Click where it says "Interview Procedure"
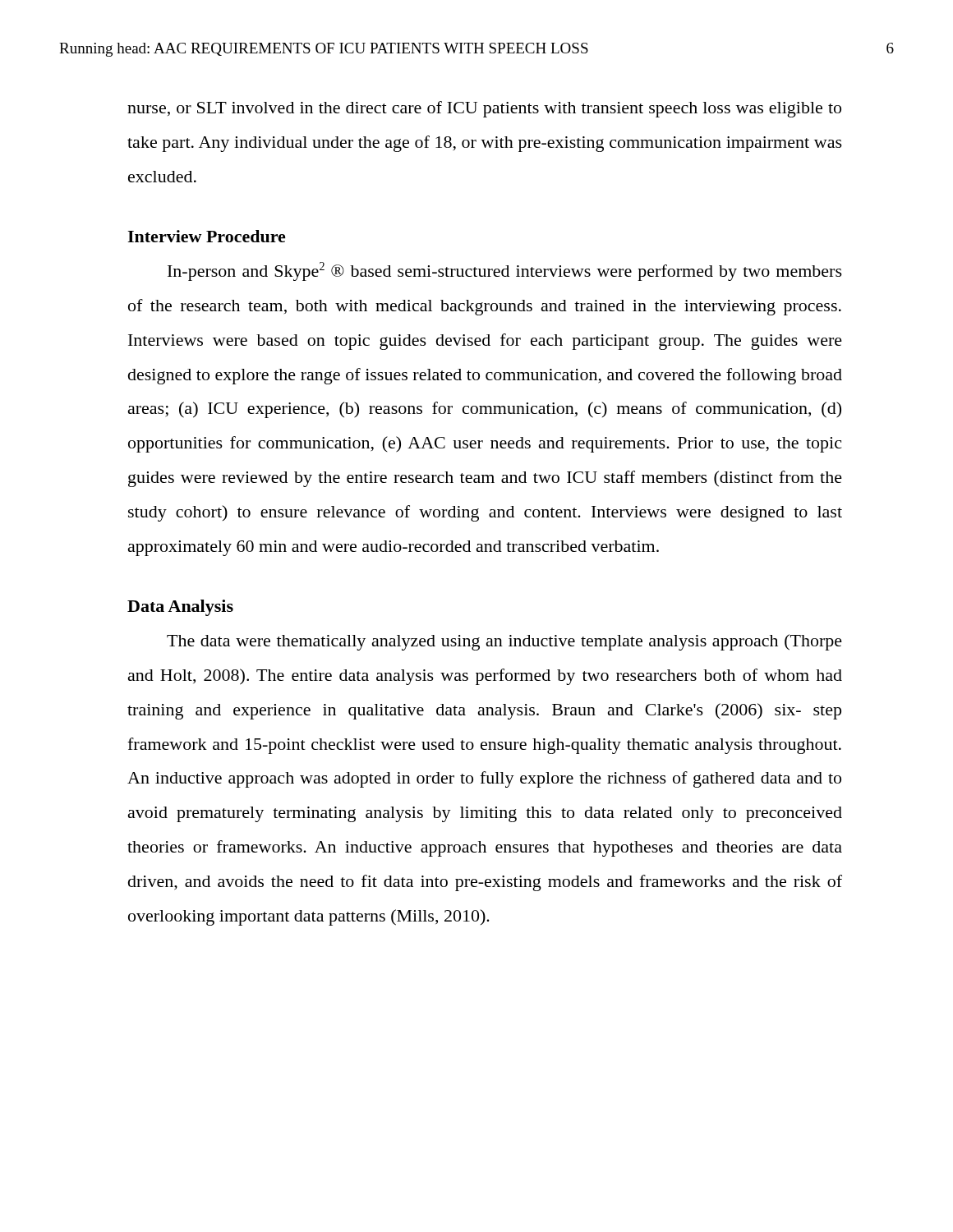This screenshot has width=953, height=1232. click(207, 236)
